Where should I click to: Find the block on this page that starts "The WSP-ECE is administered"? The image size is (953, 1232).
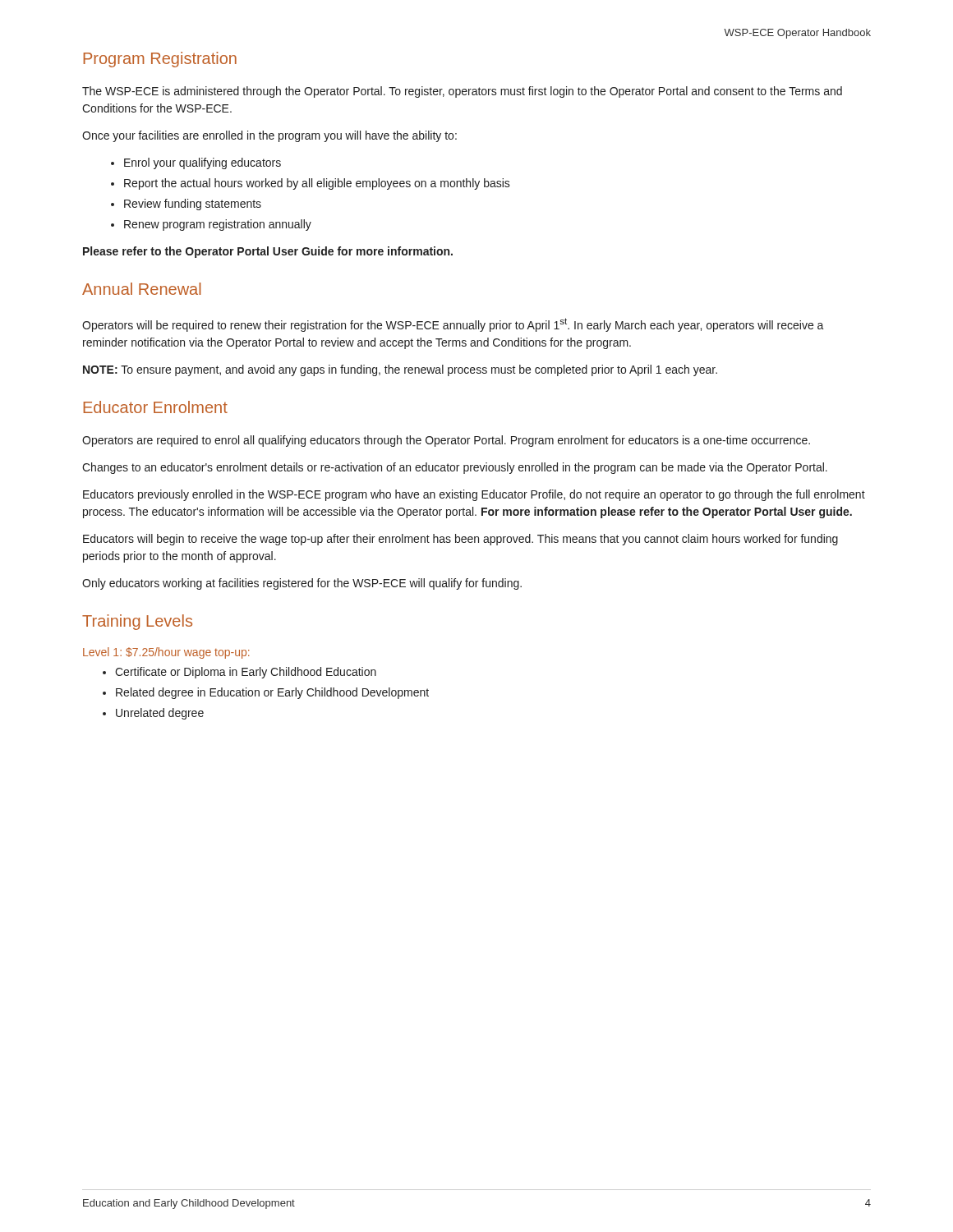click(x=476, y=100)
